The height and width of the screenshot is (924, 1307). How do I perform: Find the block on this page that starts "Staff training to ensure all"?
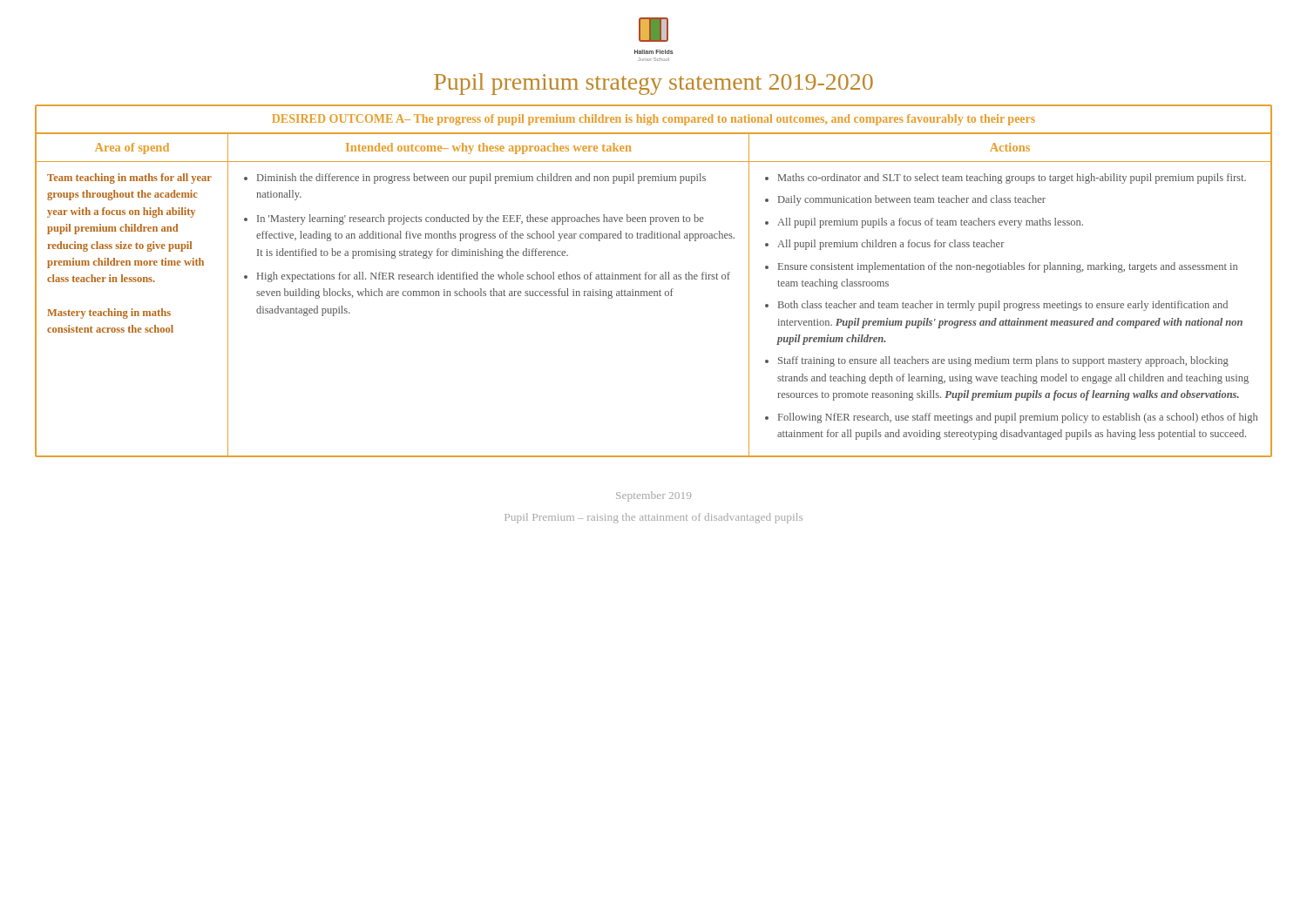(1013, 378)
